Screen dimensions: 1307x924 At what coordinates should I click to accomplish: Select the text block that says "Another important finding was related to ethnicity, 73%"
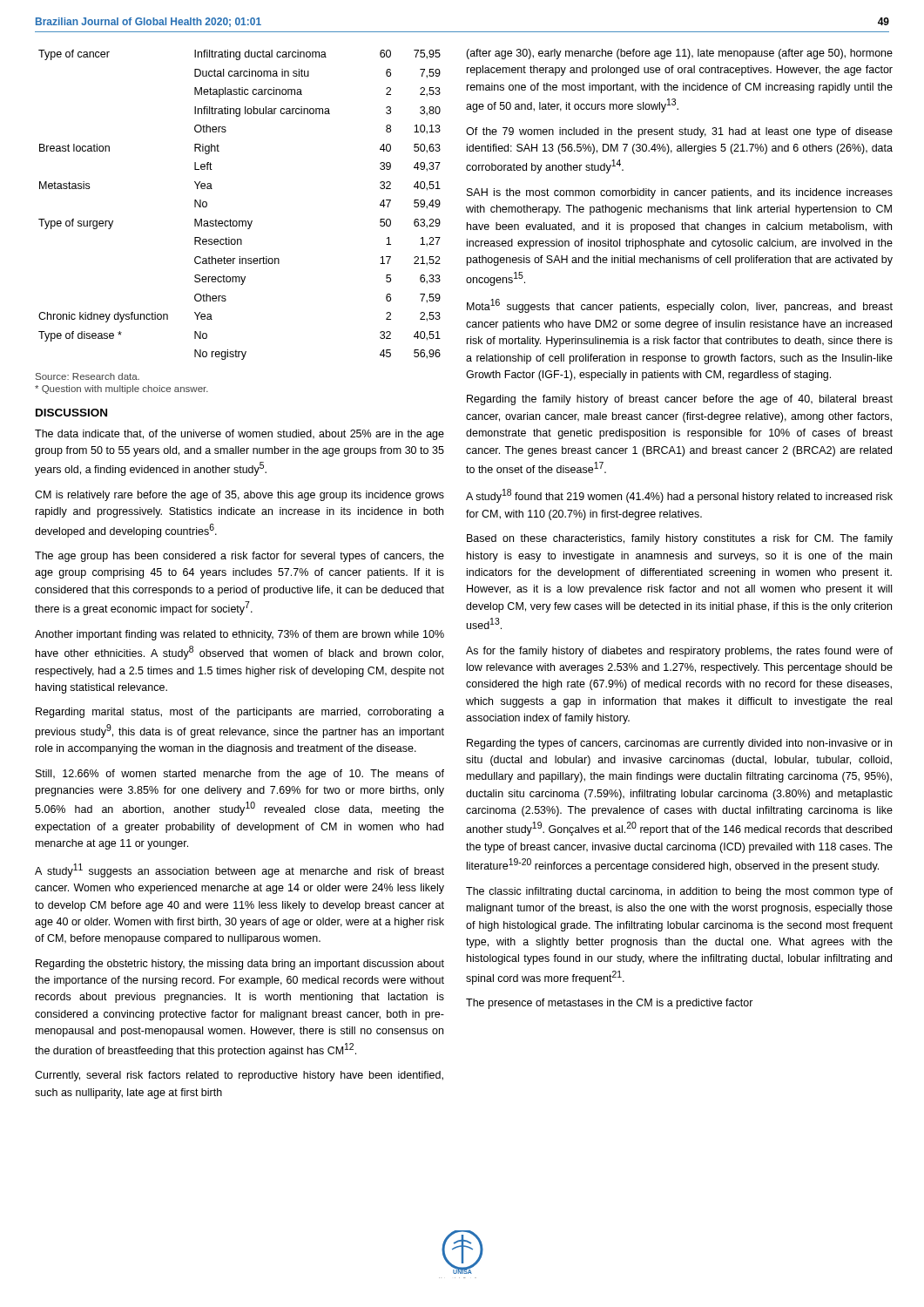click(x=240, y=661)
